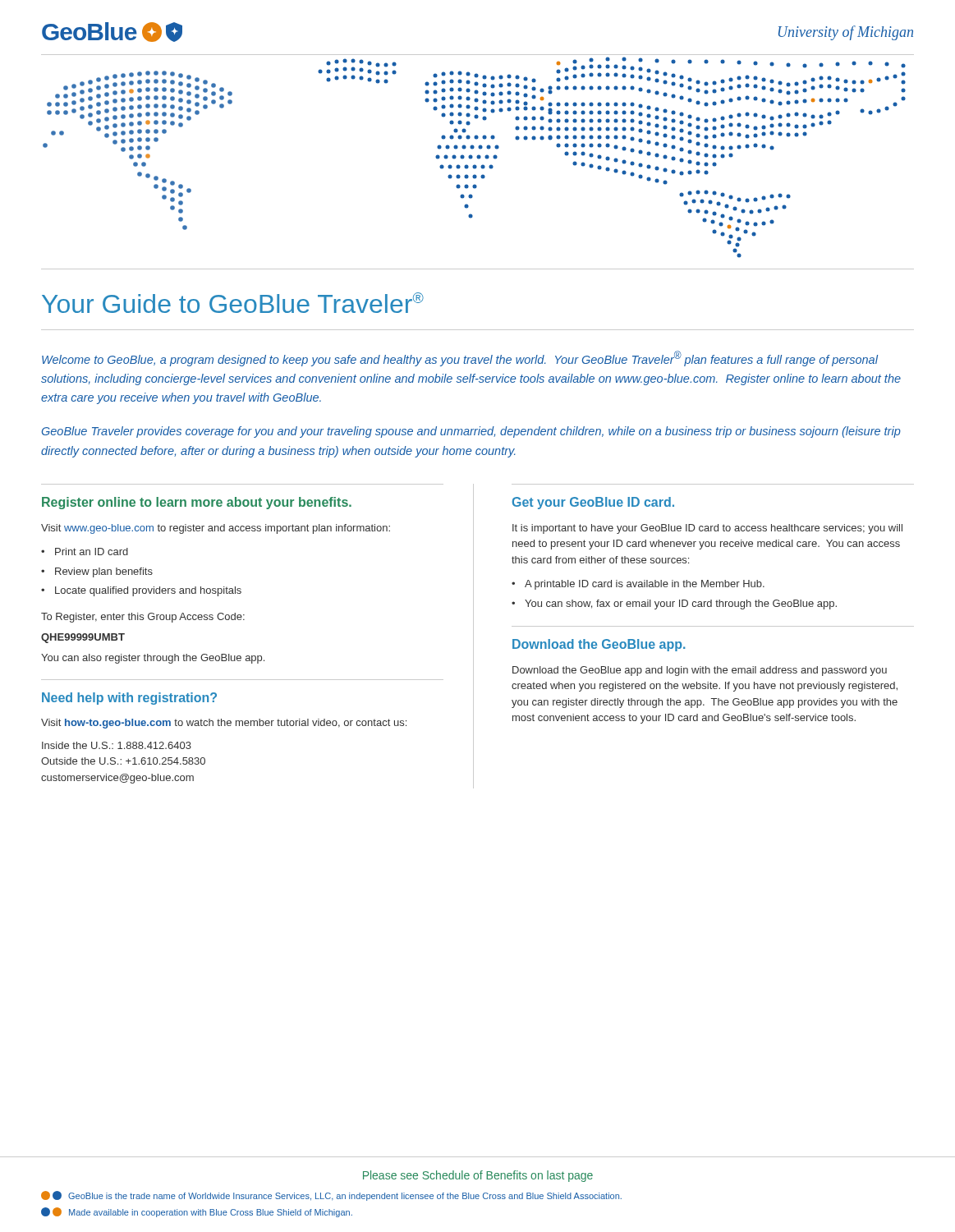The image size is (955, 1232).
Task: Select the text block that reads "You can also register through the"
Action: pos(153,658)
